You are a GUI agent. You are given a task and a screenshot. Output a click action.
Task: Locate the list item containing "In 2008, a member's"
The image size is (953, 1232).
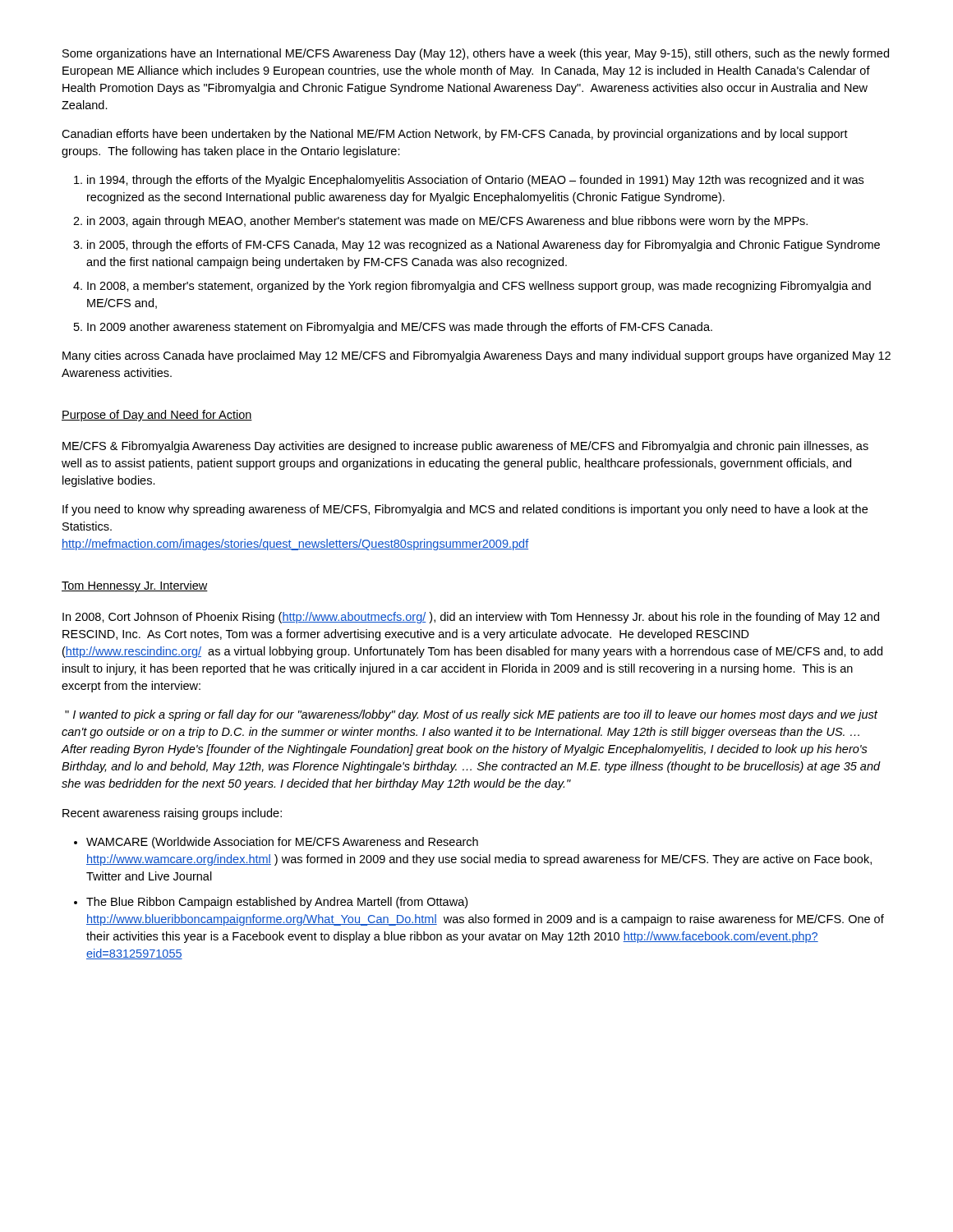(x=479, y=295)
